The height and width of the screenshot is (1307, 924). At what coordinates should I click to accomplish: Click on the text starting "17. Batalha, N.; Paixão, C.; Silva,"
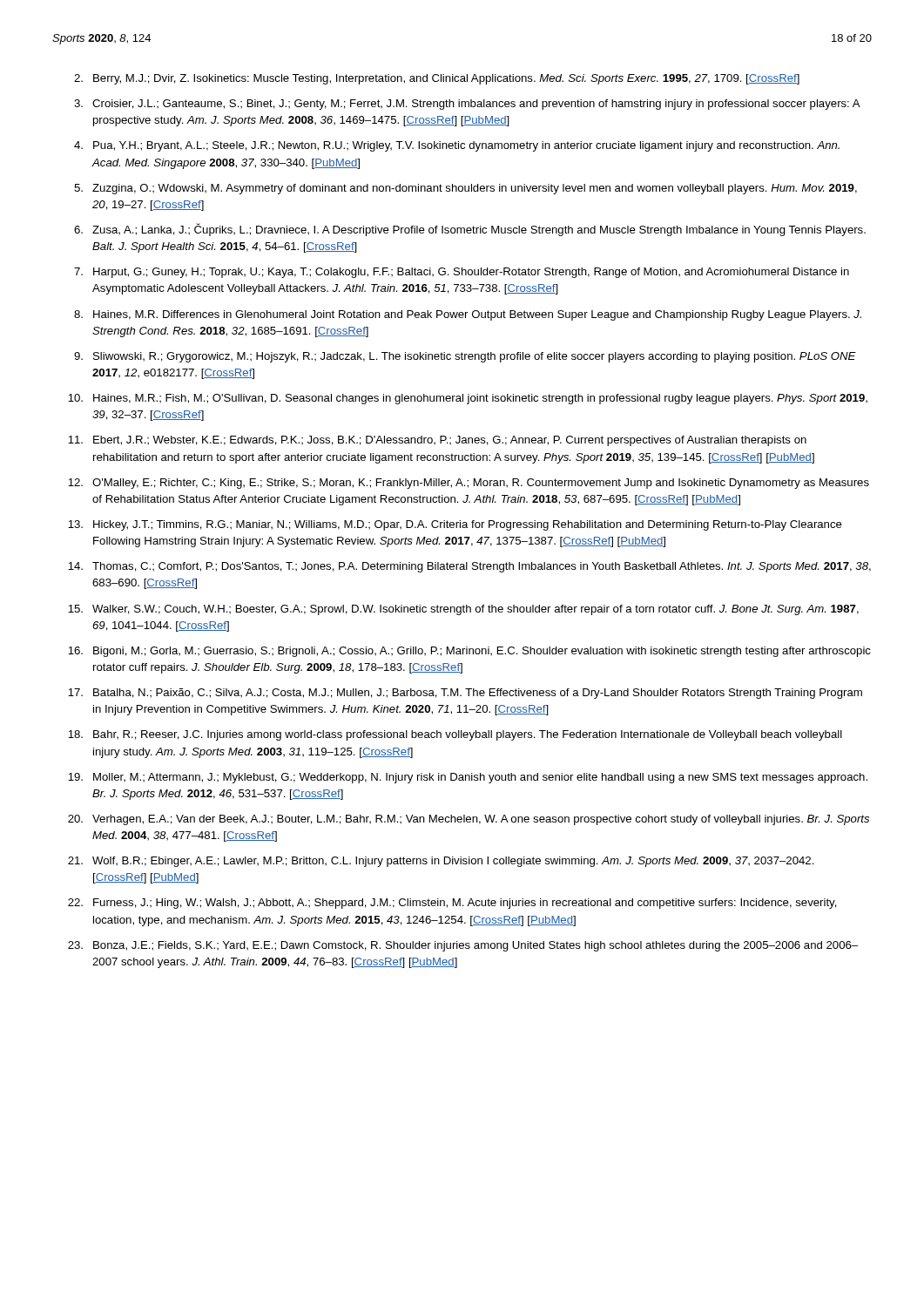462,701
